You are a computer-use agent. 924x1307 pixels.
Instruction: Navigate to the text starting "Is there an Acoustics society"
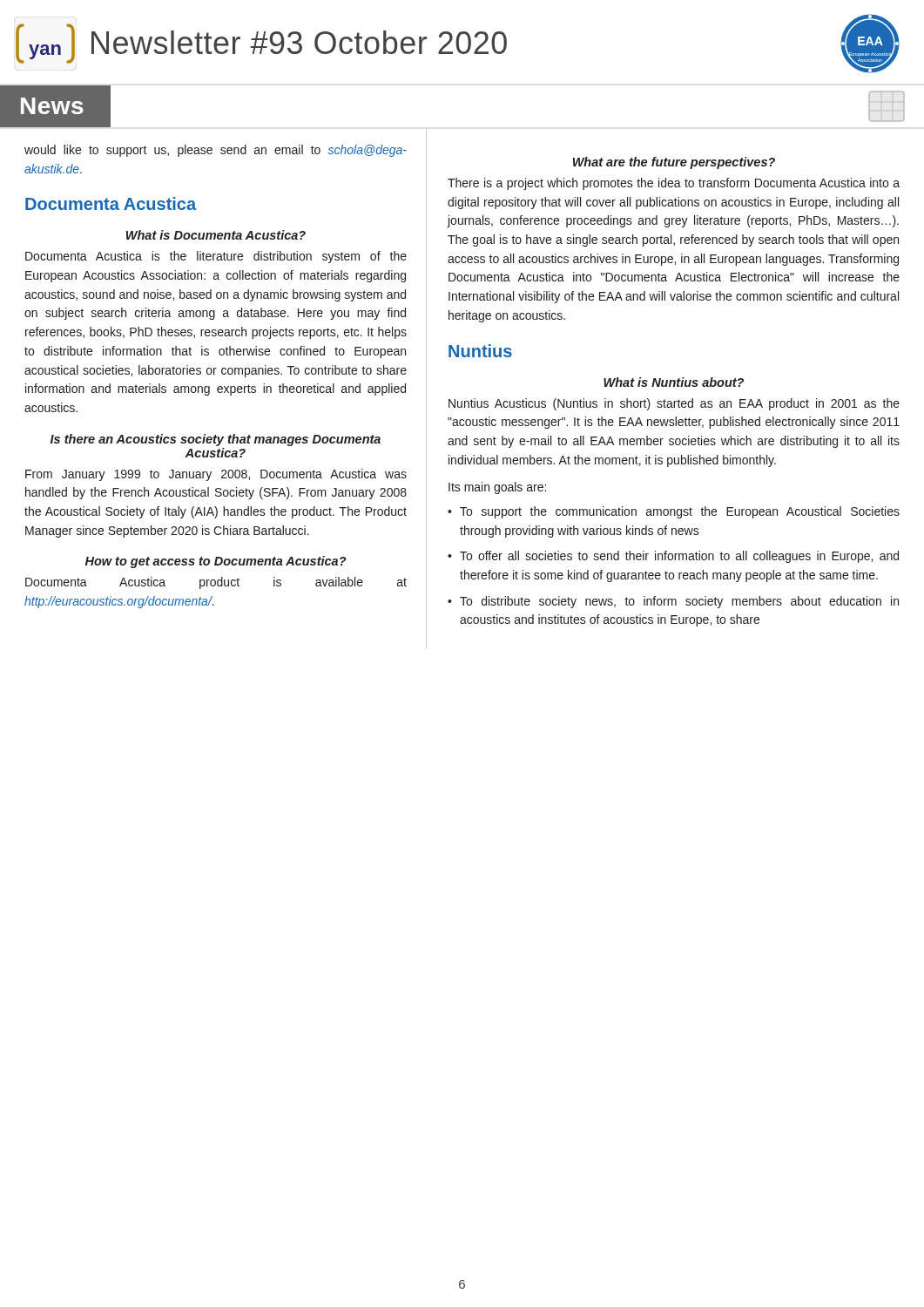(216, 446)
